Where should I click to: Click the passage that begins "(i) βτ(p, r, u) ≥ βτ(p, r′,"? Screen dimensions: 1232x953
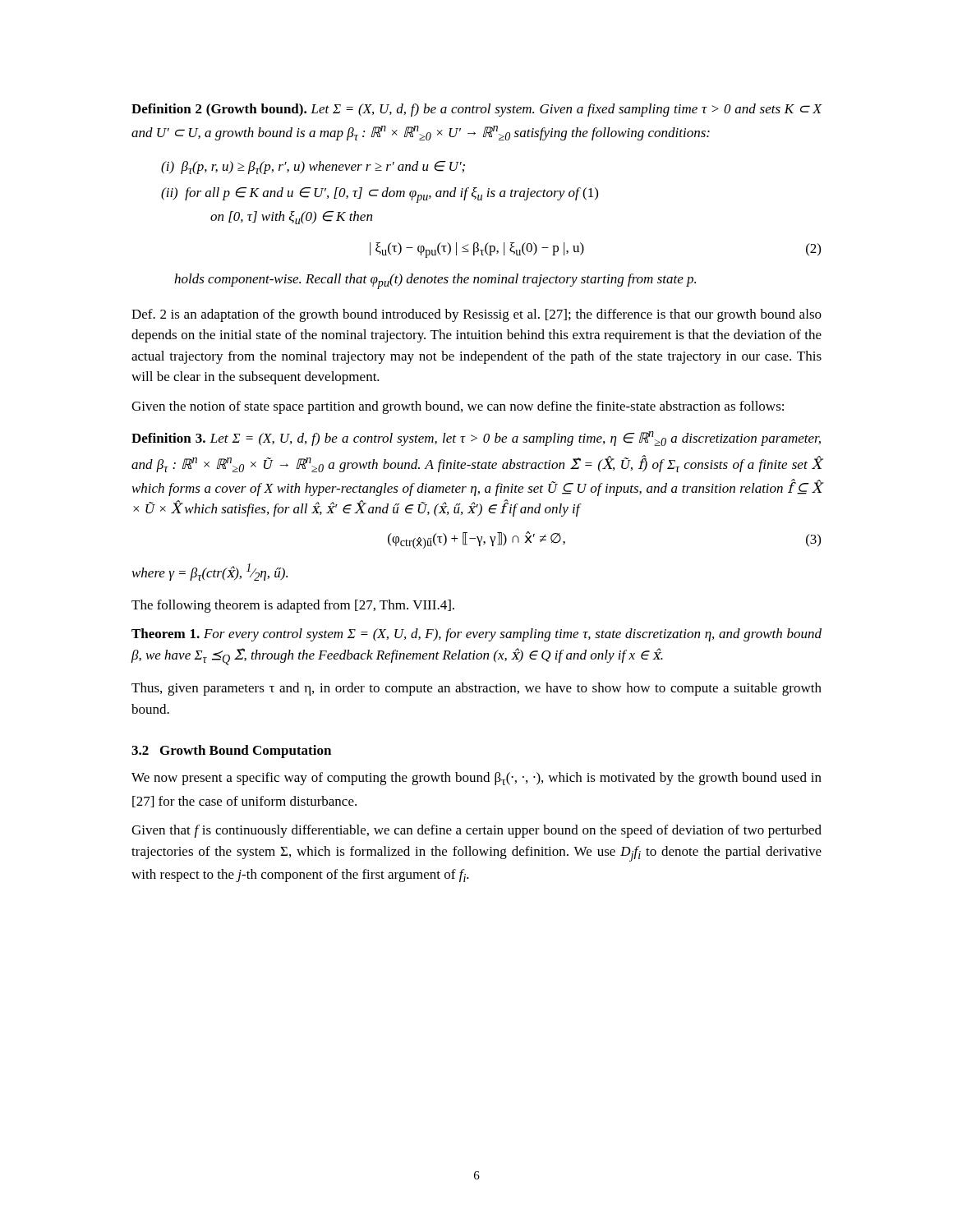pos(314,168)
